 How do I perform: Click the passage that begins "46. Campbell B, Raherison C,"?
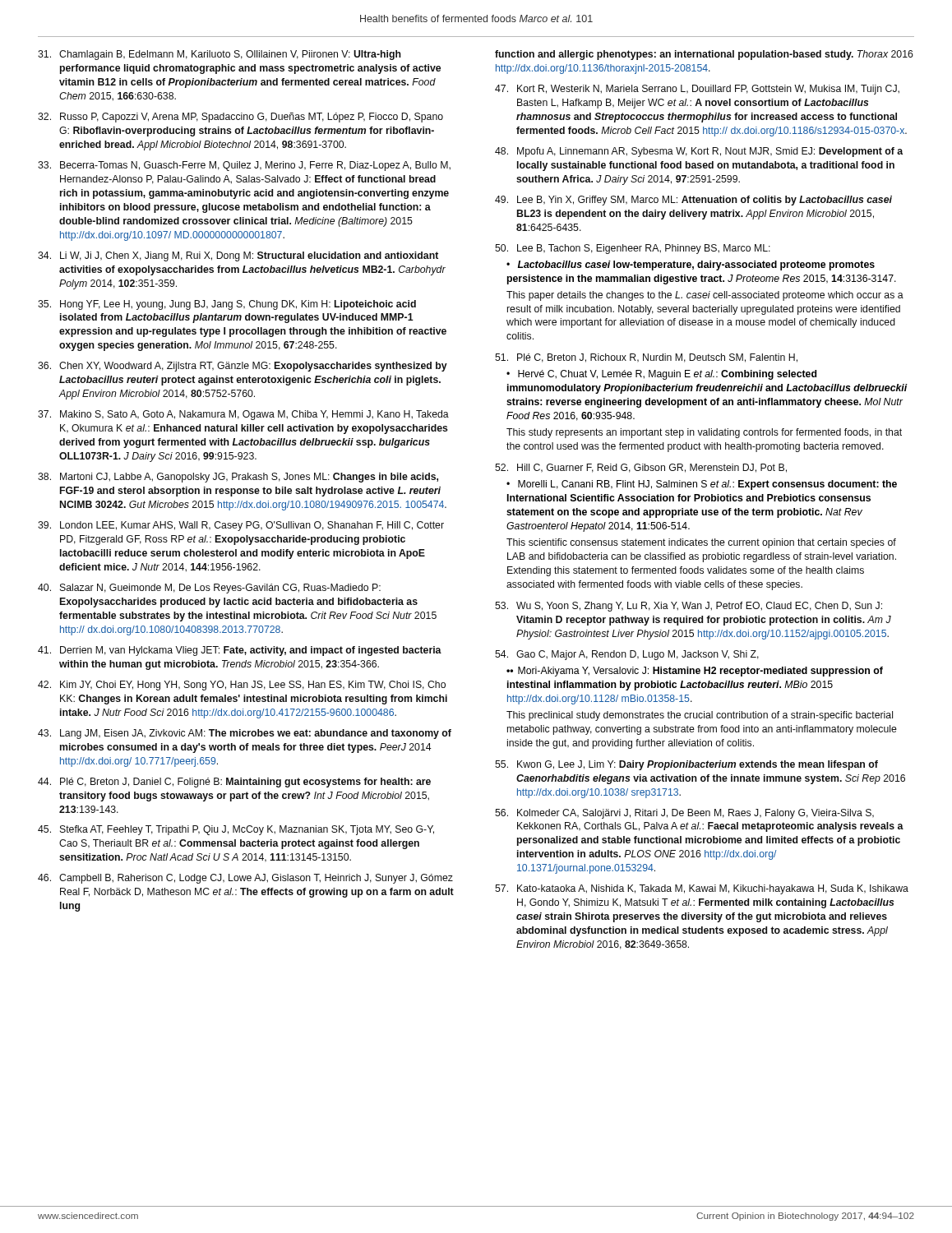tap(247, 893)
